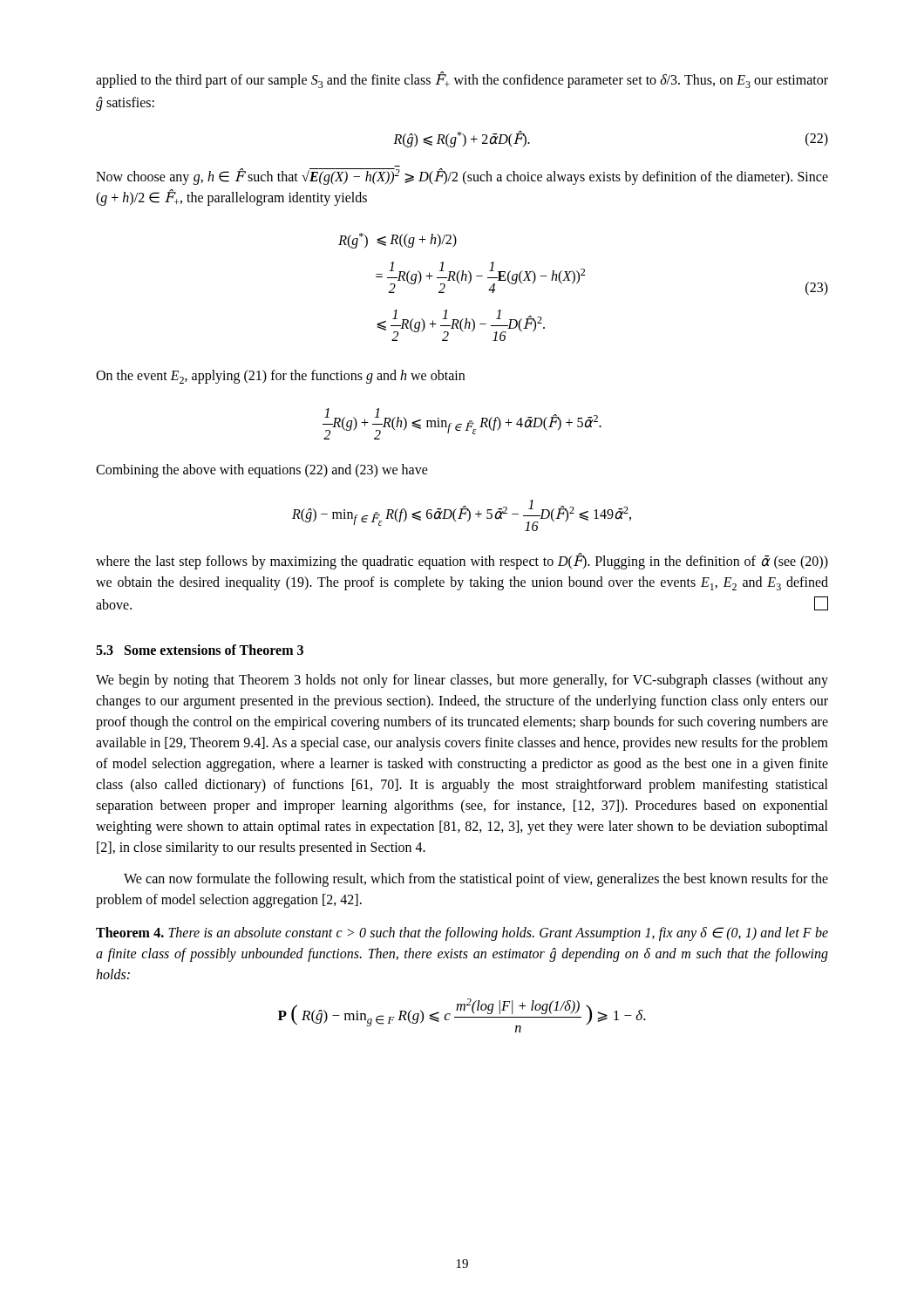This screenshot has height=1308, width=924.
Task: Point to the element starting "Theorem 4. There is an absolute constant"
Action: pos(462,953)
